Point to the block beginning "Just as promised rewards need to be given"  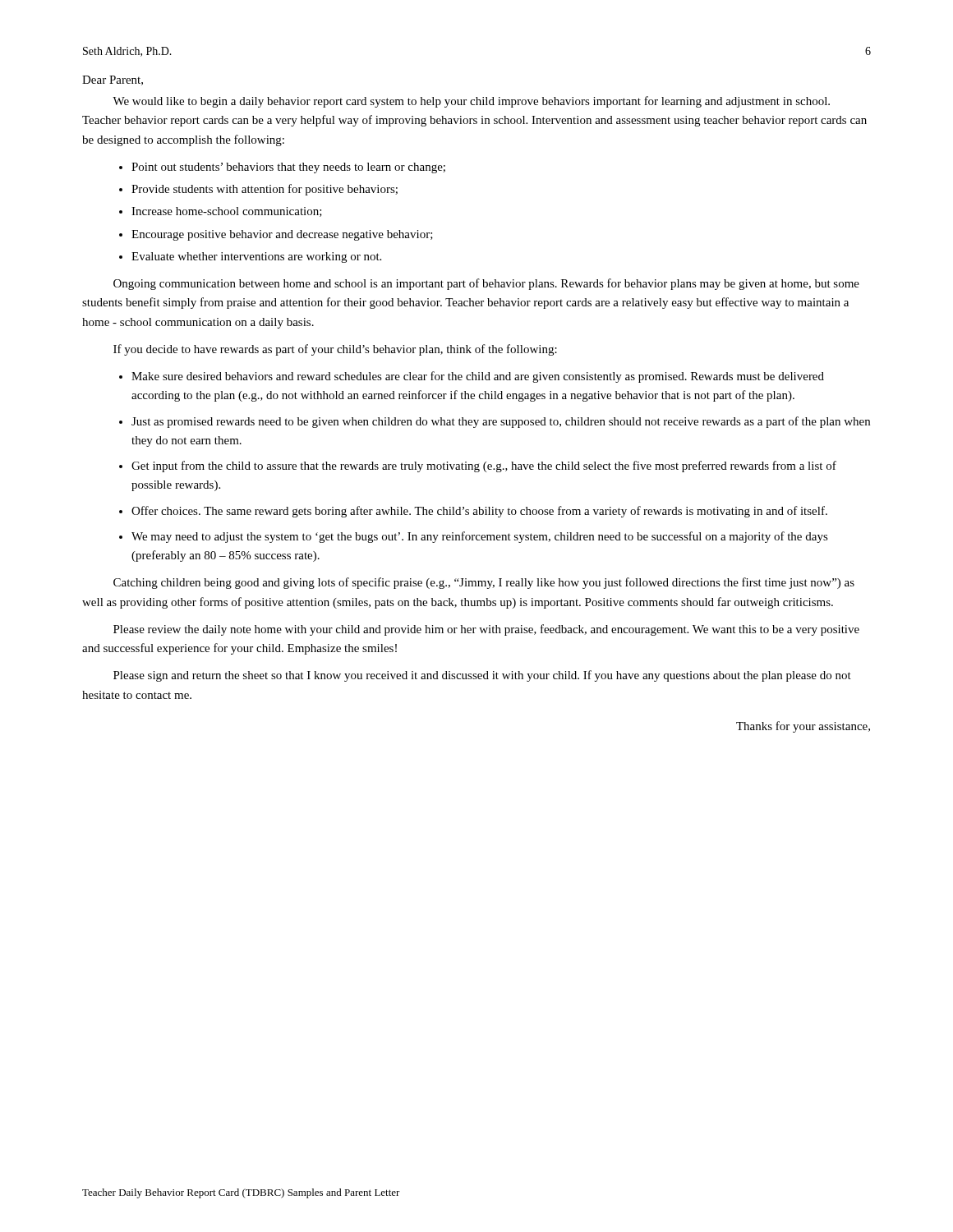point(501,430)
